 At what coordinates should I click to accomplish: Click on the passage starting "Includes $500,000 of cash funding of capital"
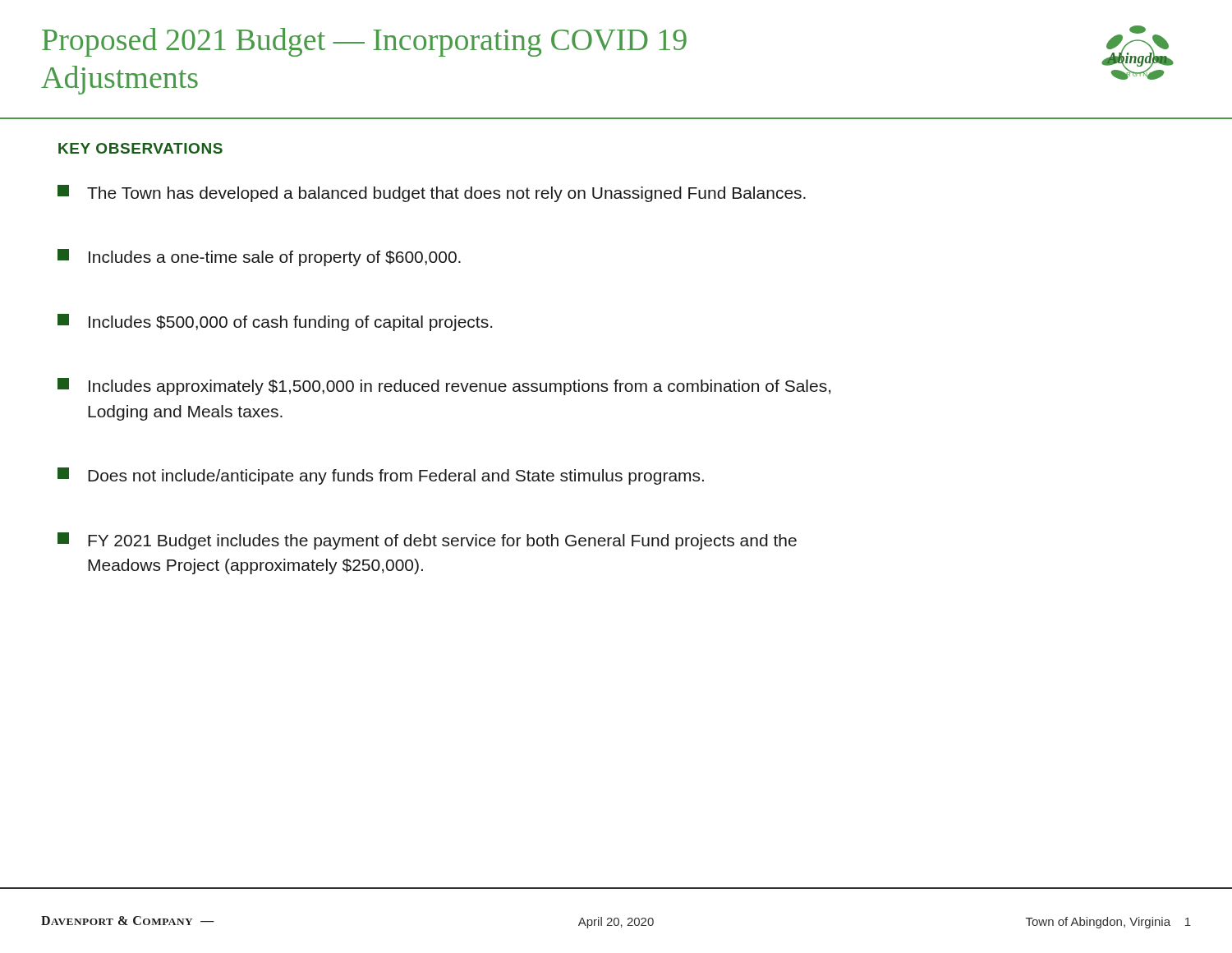coord(275,322)
